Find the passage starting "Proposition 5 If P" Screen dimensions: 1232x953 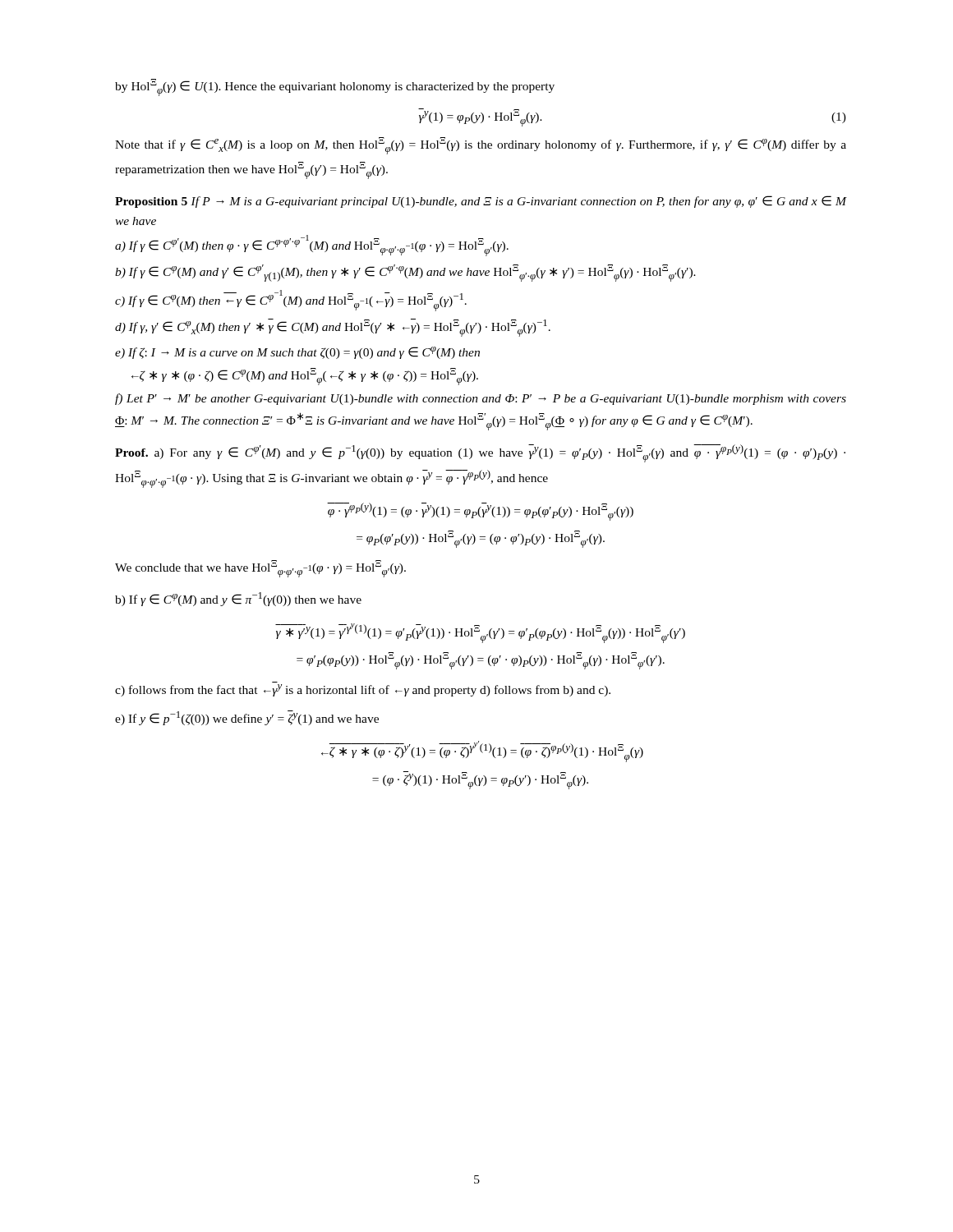point(481,312)
